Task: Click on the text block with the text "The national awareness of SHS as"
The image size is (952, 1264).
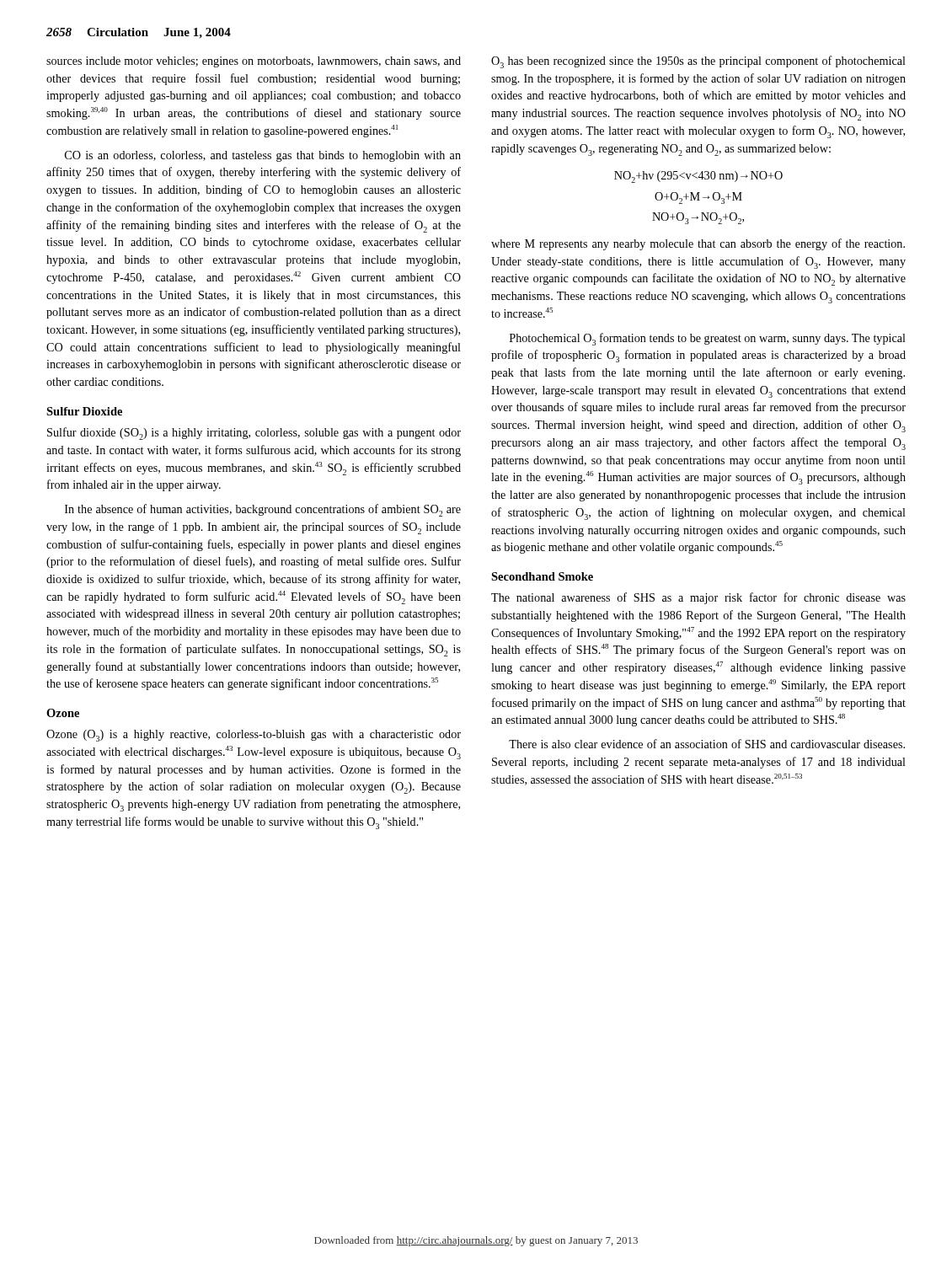Action: click(x=698, y=689)
